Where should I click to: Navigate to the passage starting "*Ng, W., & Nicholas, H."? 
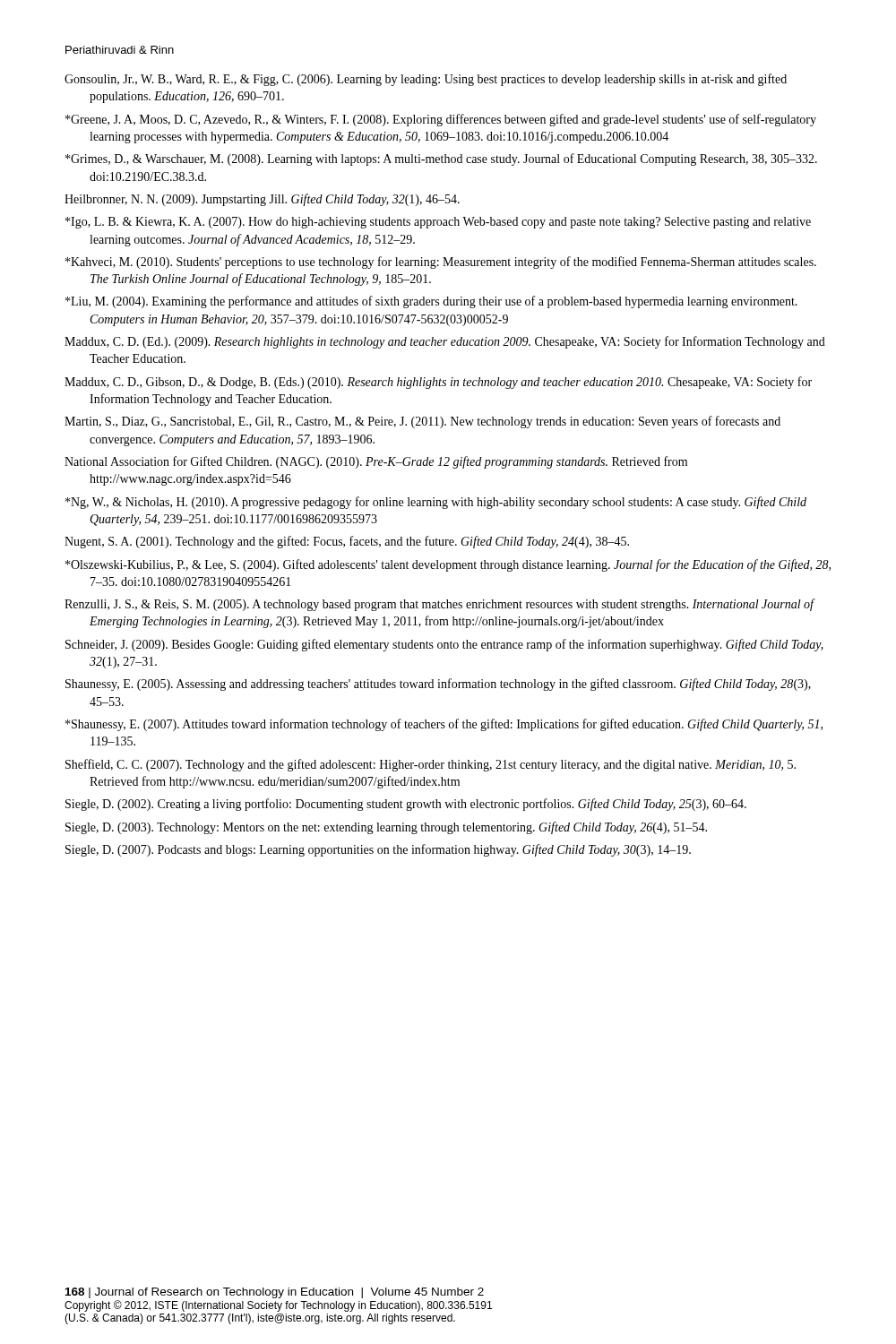tap(436, 510)
